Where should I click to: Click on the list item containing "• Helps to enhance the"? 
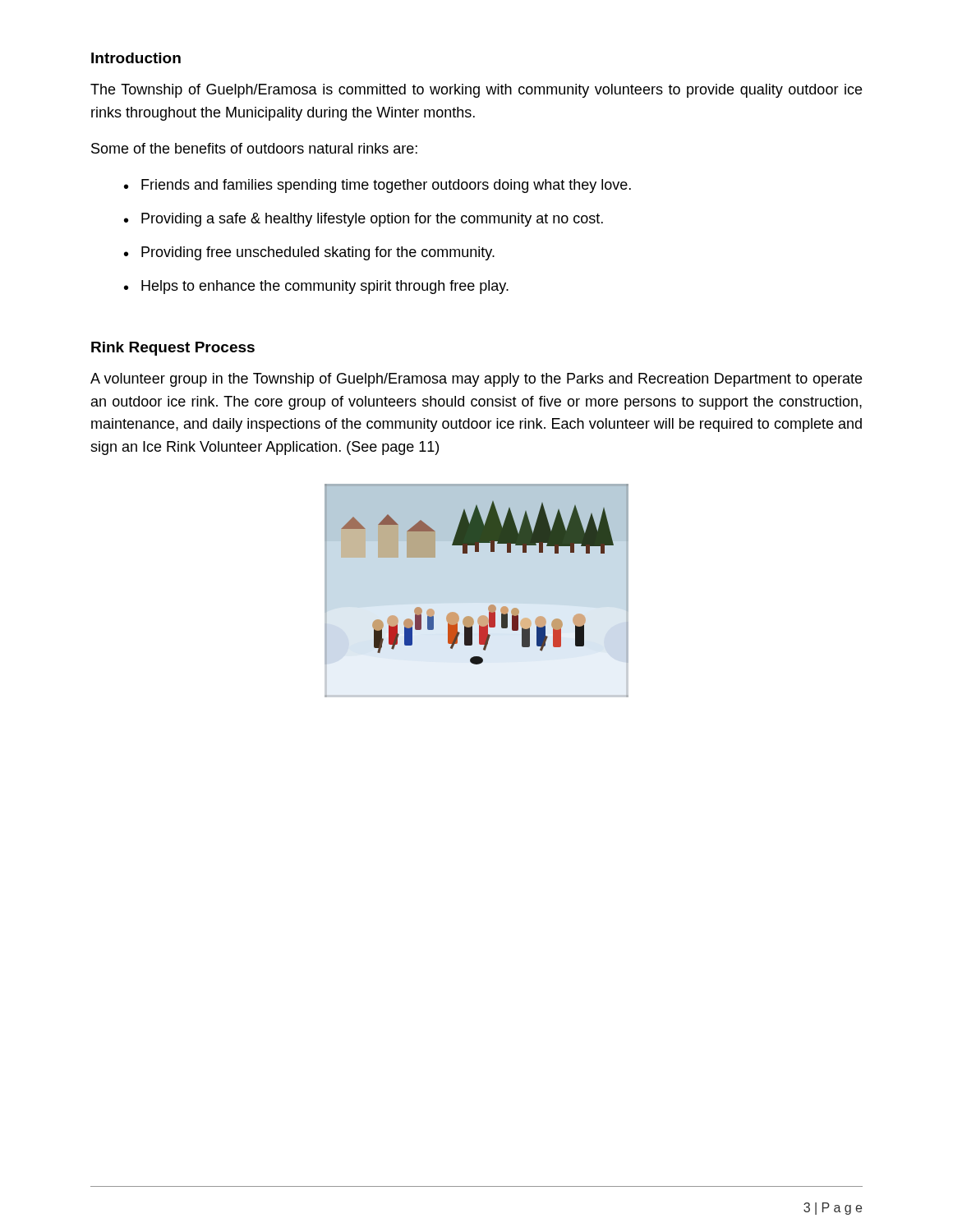316,288
